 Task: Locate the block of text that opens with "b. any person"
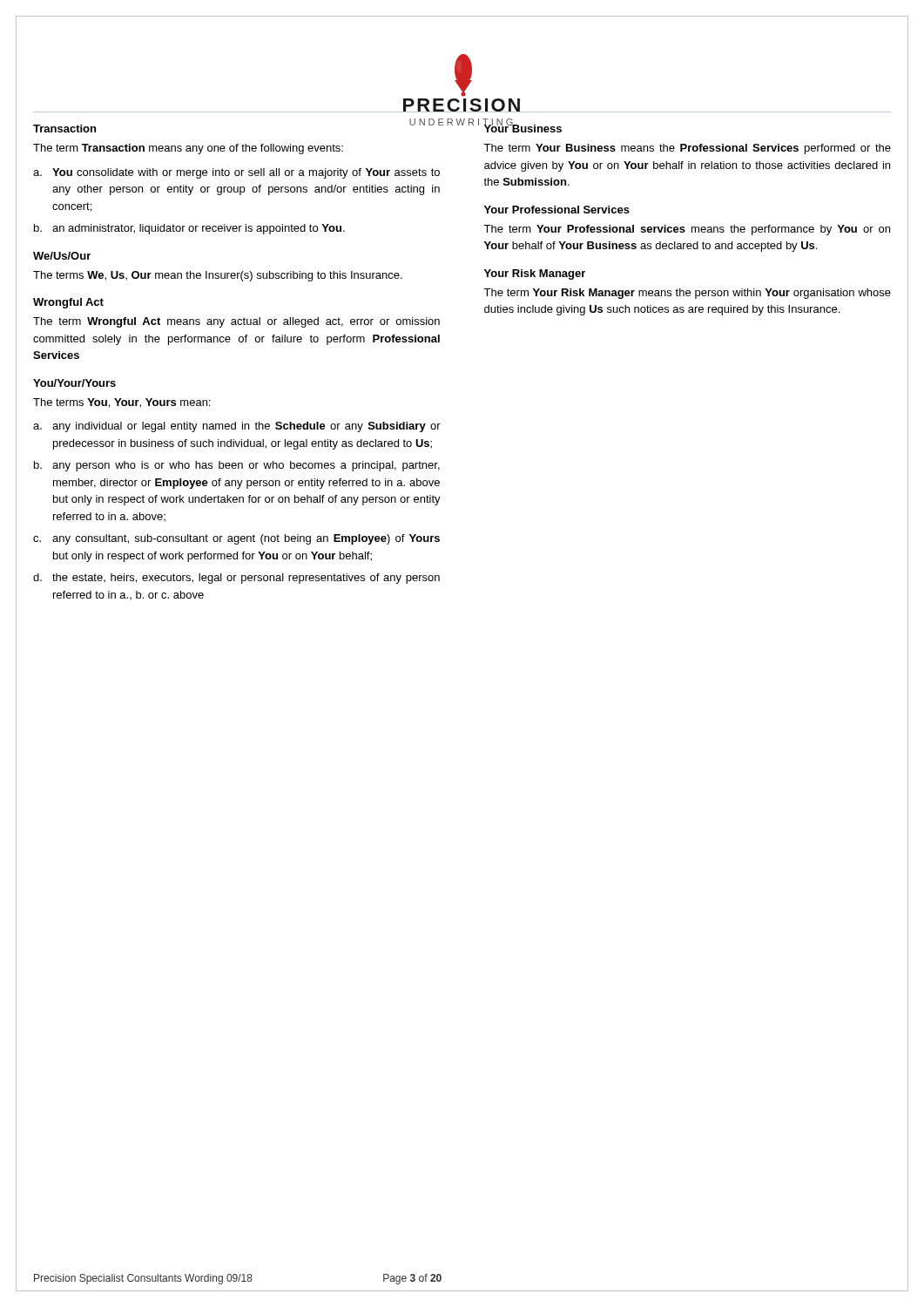tap(237, 491)
